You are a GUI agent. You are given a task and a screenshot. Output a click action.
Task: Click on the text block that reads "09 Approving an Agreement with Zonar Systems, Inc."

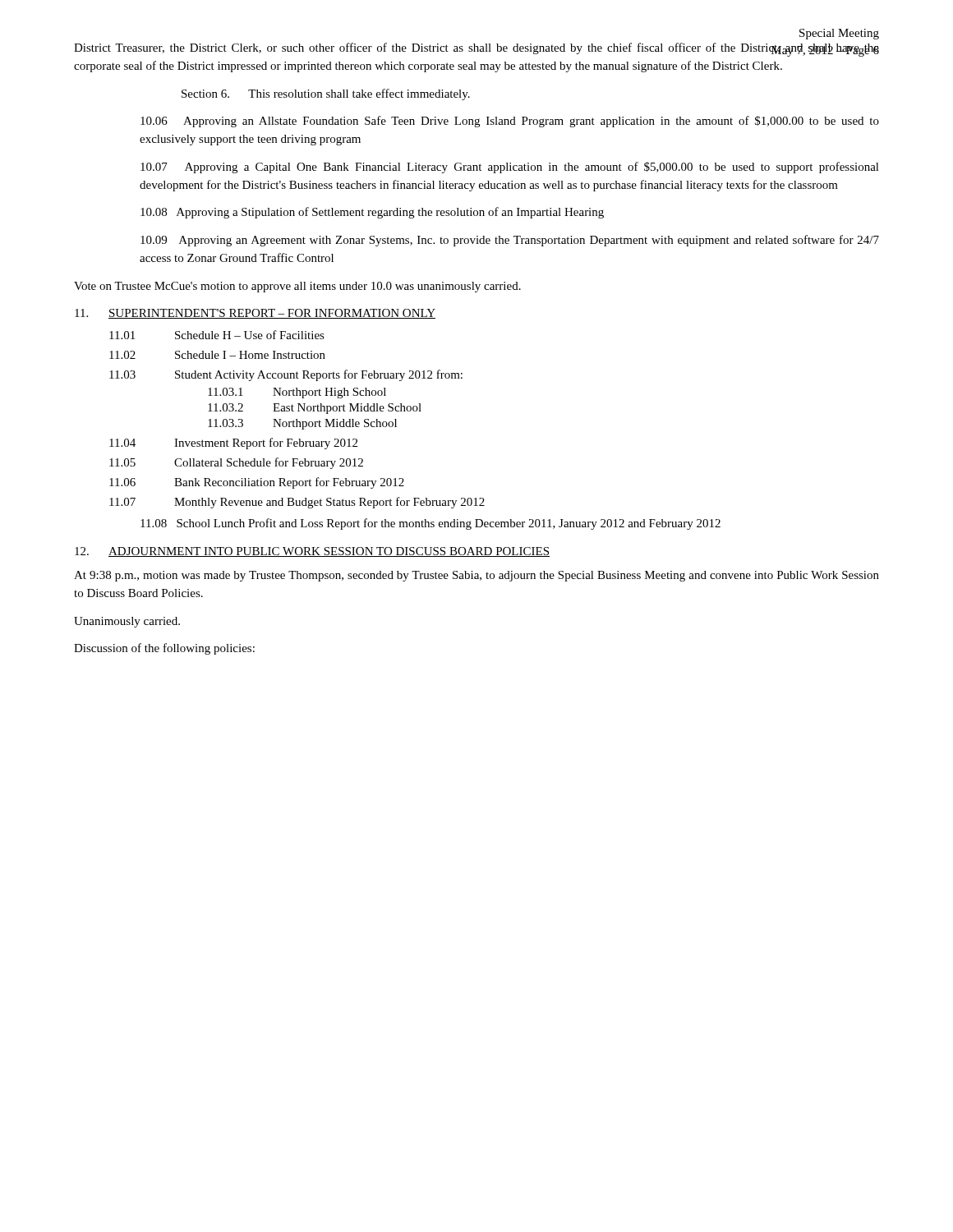click(x=509, y=249)
